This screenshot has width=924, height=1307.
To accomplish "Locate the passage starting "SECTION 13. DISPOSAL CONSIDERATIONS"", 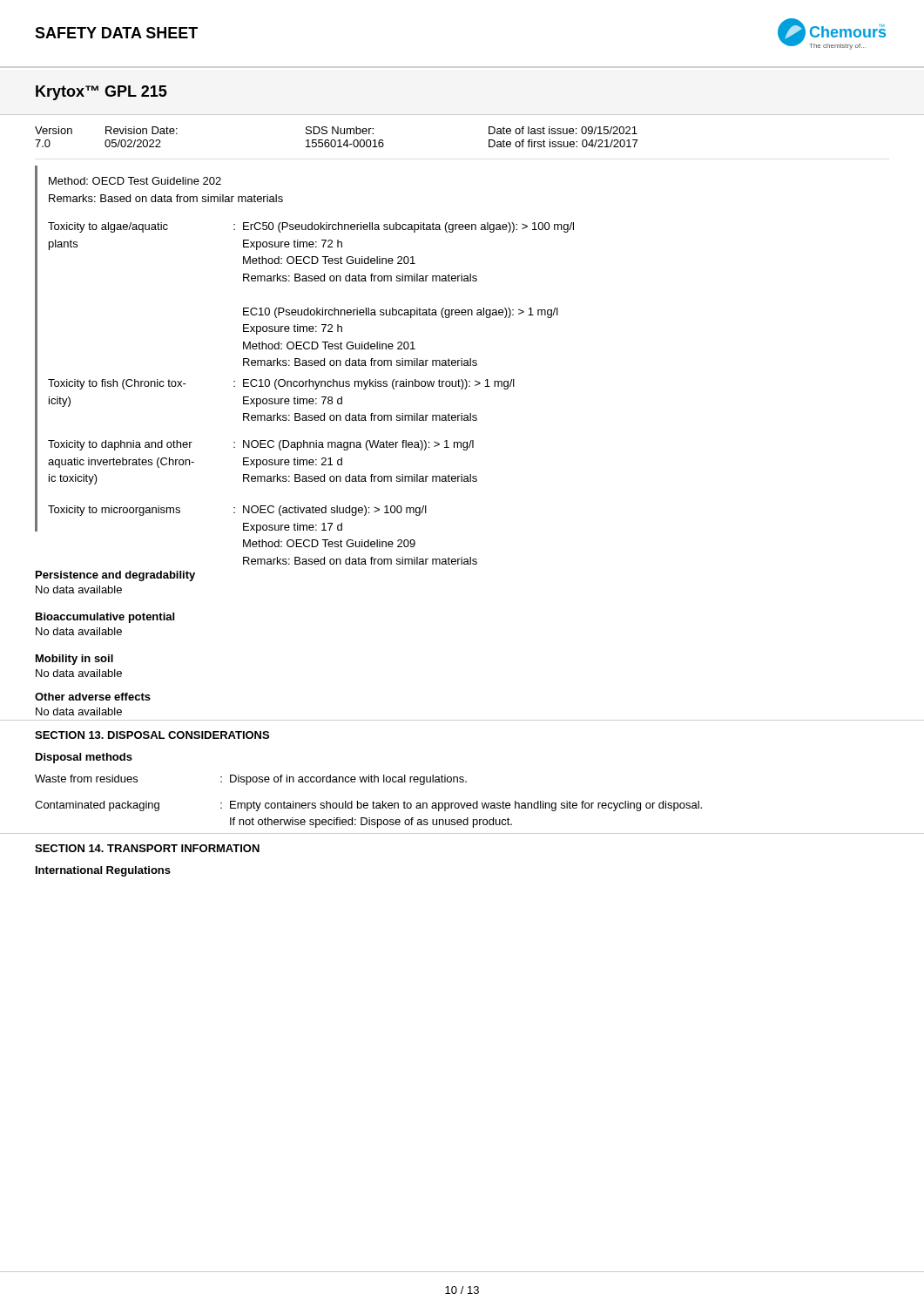I will [152, 735].
